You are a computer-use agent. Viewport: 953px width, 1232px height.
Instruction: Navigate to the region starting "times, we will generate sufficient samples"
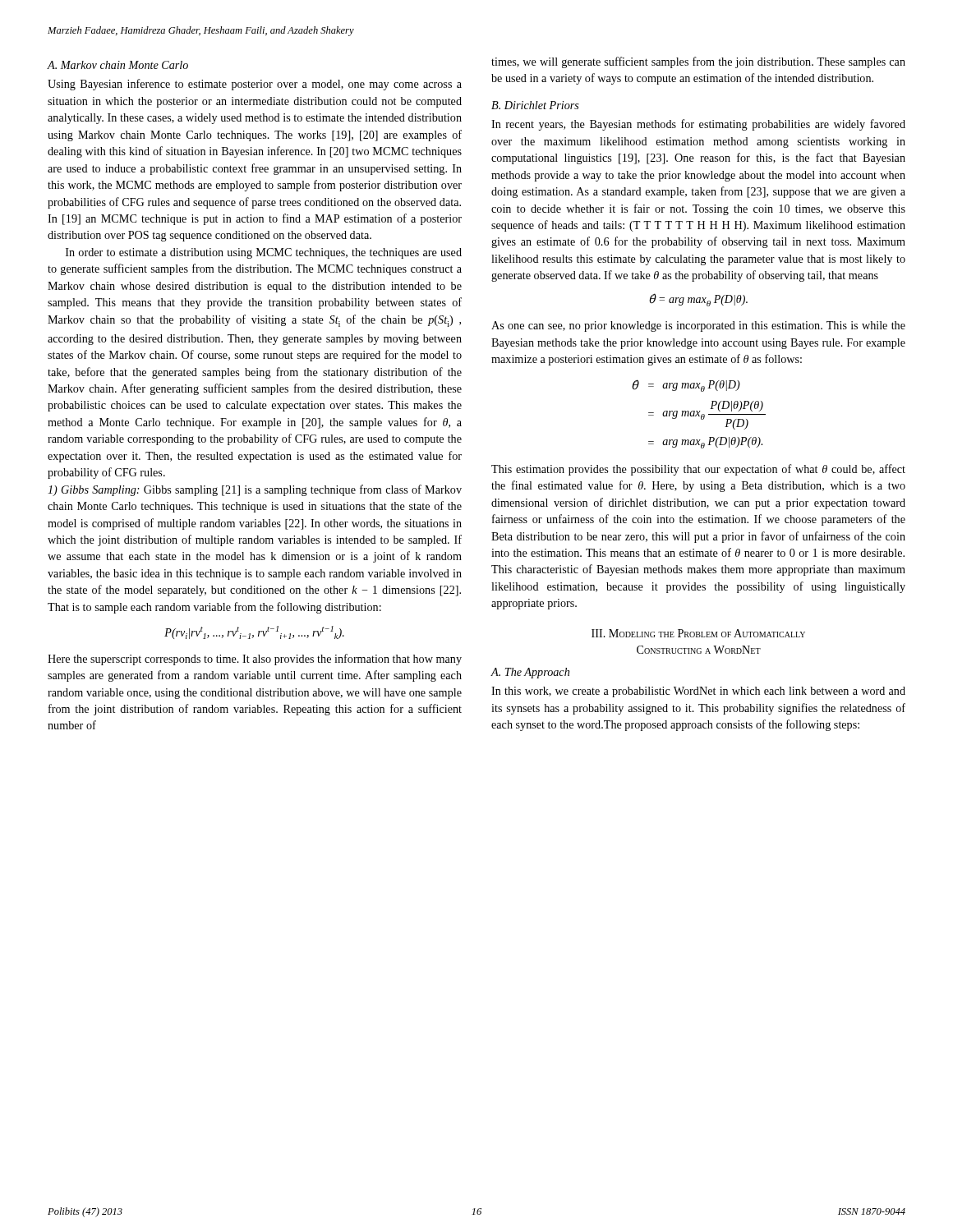pyautogui.click(x=698, y=70)
